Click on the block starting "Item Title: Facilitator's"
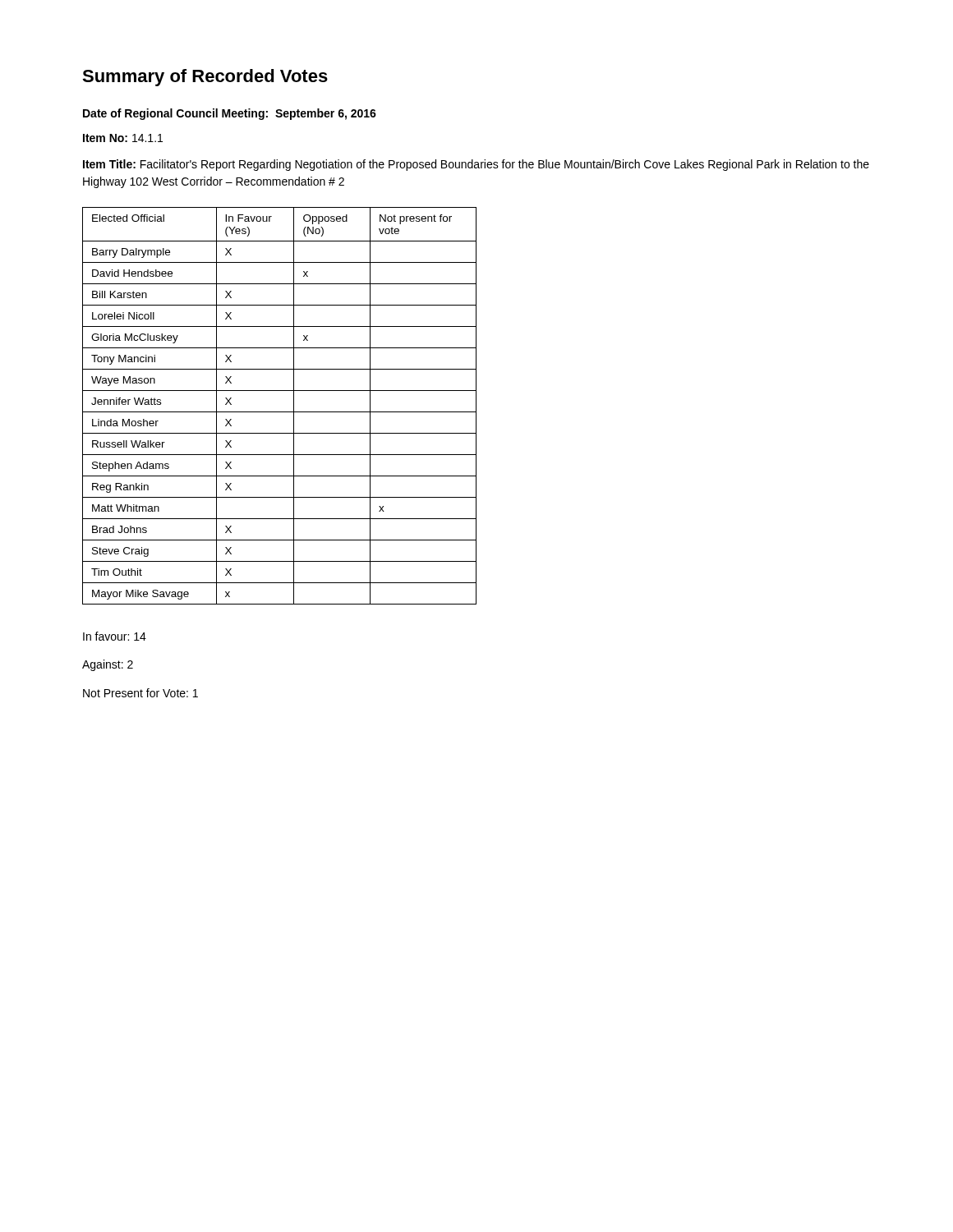 pos(476,173)
